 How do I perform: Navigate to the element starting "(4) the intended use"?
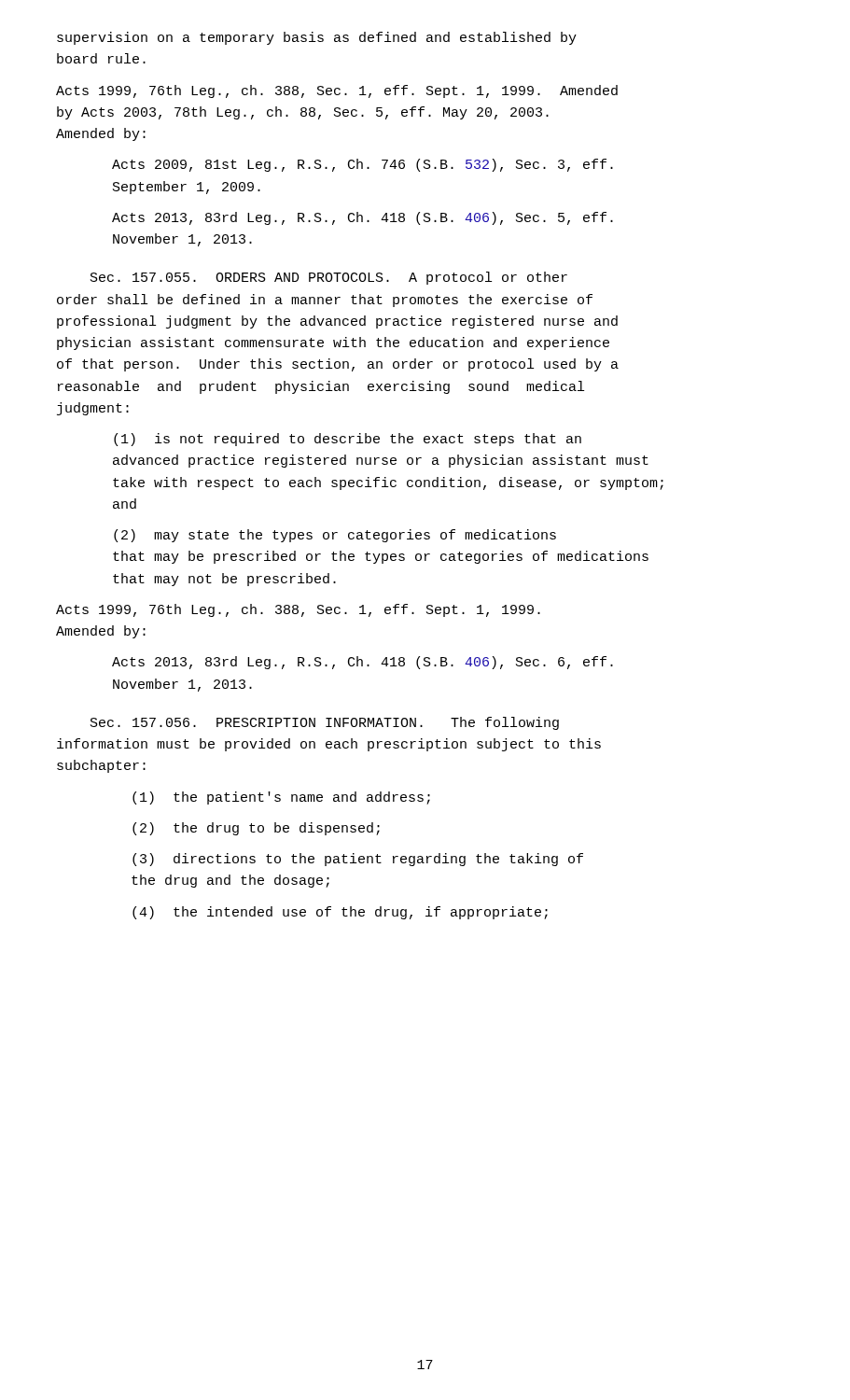(462, 913)
